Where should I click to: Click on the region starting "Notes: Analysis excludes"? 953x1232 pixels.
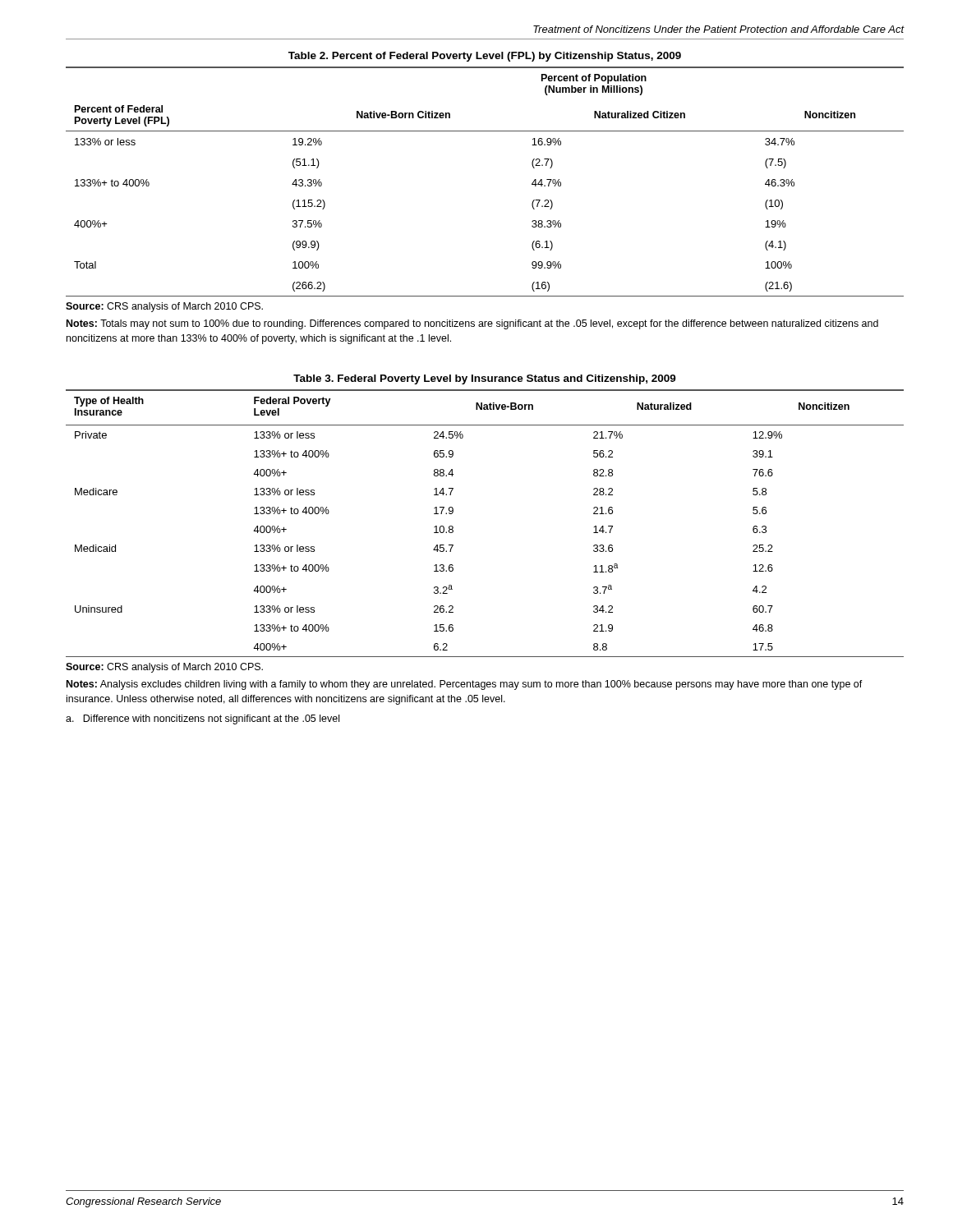point(464,692)
